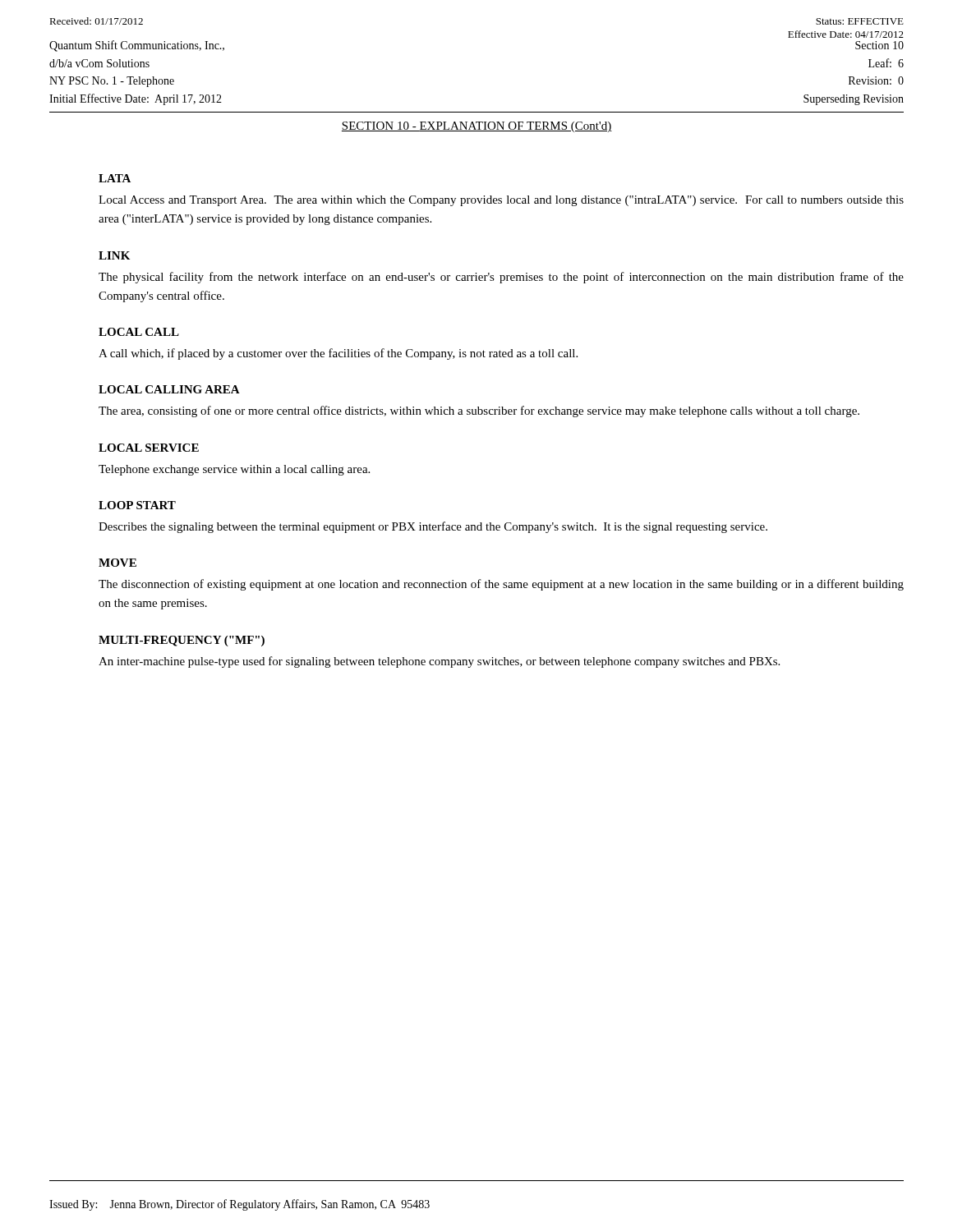
Task: Click on the block starting "LOOP START"
Action: coord(137,505)
